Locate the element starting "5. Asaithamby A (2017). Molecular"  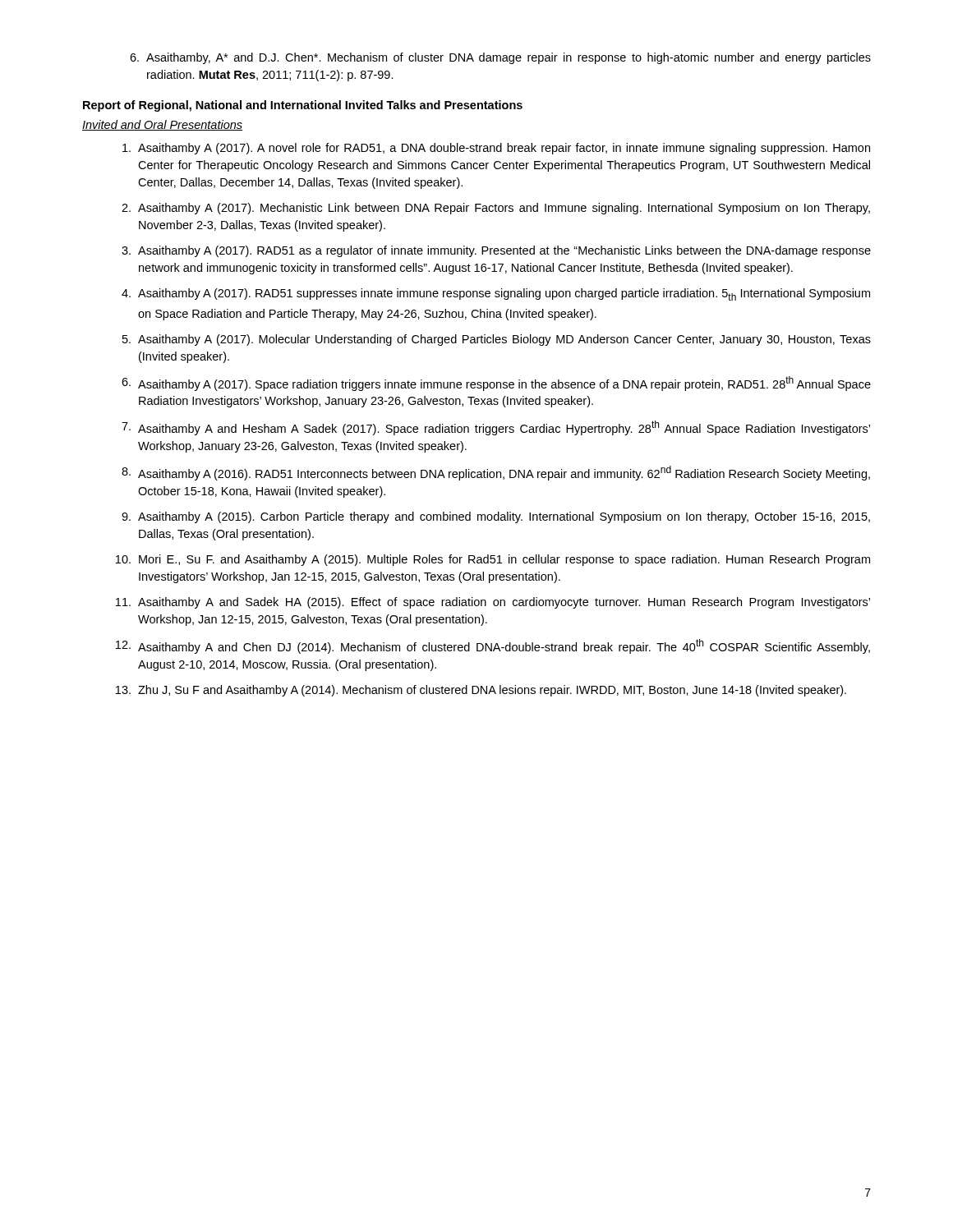489,348
